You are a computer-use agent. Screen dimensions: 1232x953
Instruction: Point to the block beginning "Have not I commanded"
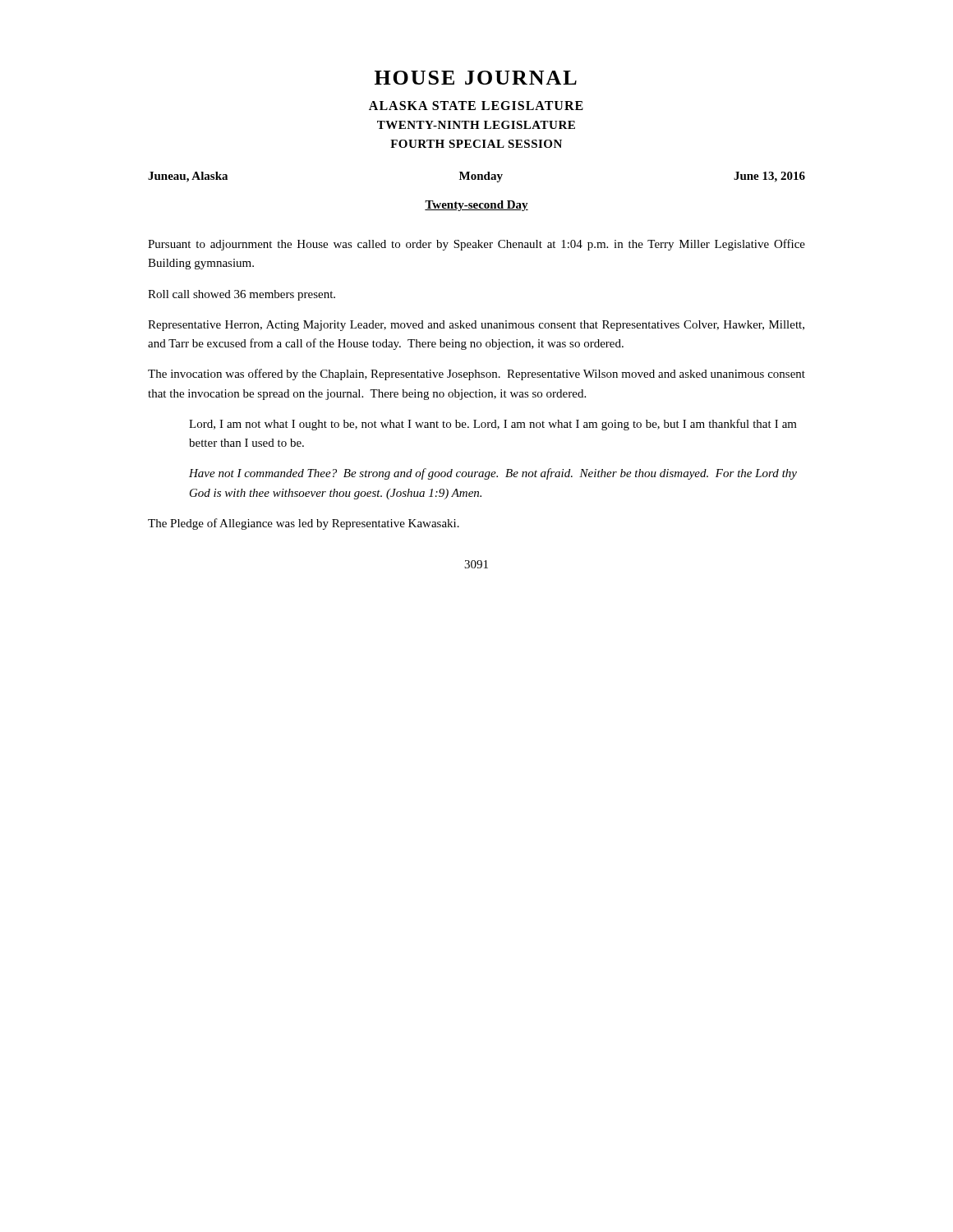(493, 483)
